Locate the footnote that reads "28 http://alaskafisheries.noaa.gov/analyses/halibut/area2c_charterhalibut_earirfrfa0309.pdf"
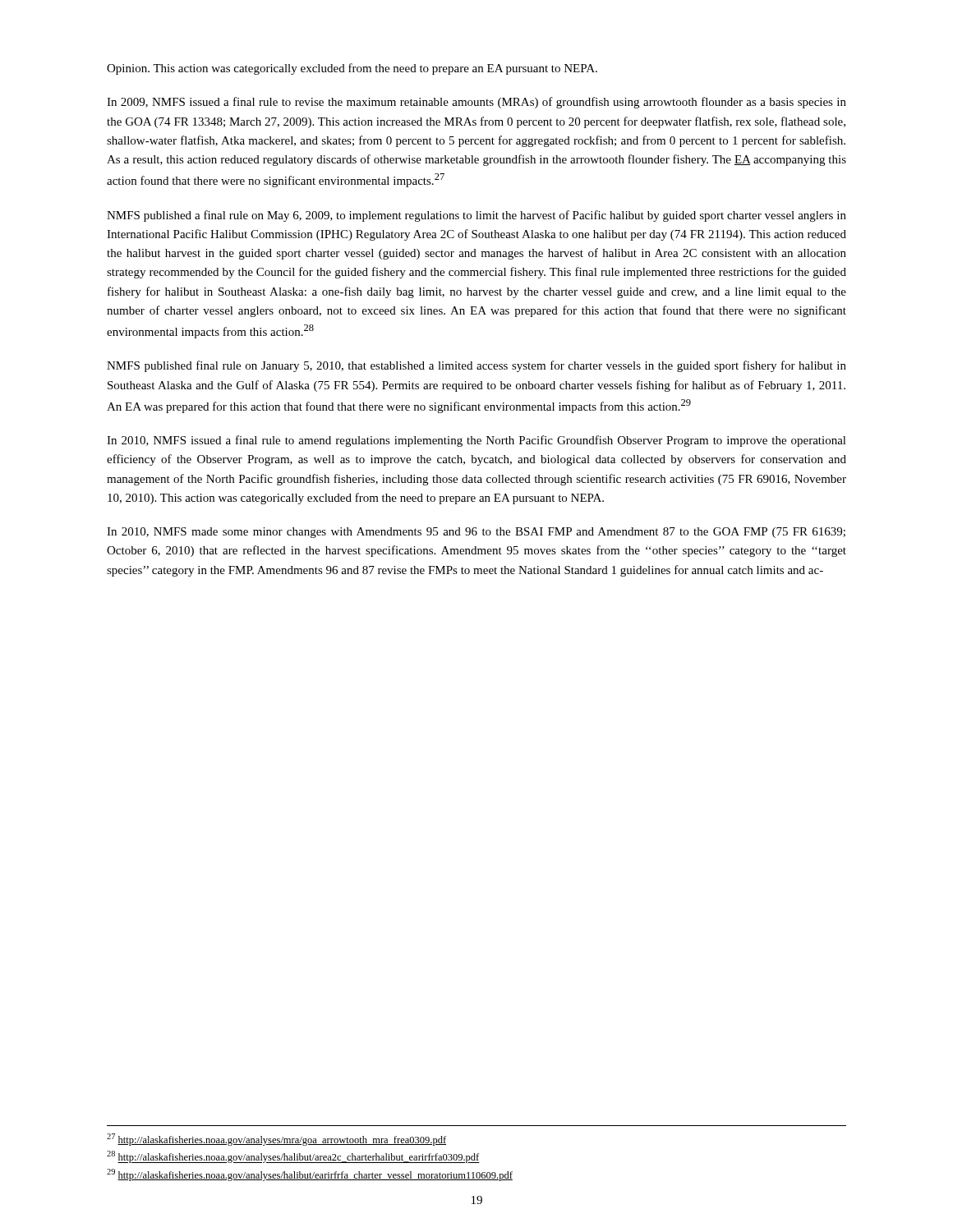953x1232 pixels. coord(293,1156)
